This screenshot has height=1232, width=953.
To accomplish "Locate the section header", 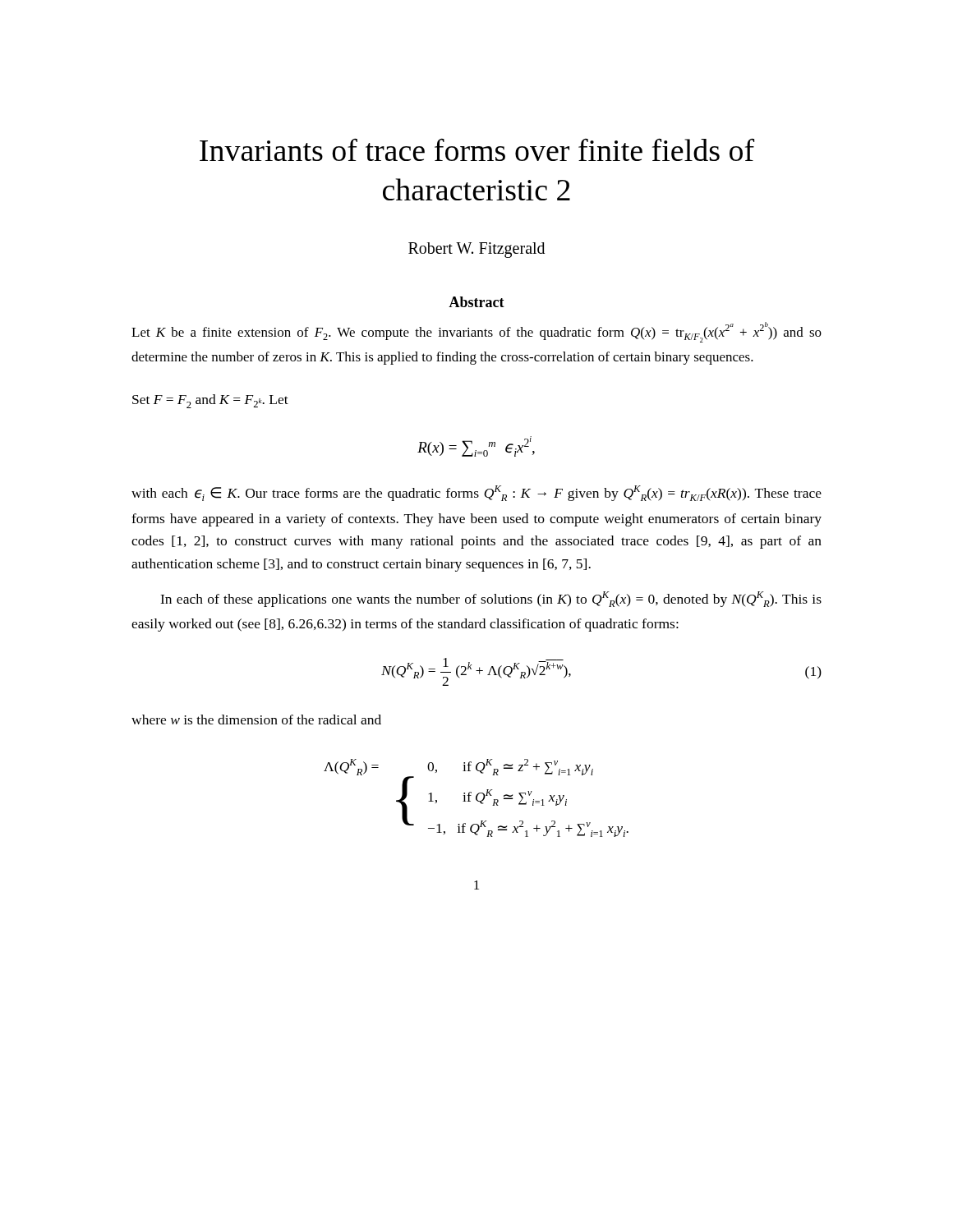I will click(x=476, y=302).
